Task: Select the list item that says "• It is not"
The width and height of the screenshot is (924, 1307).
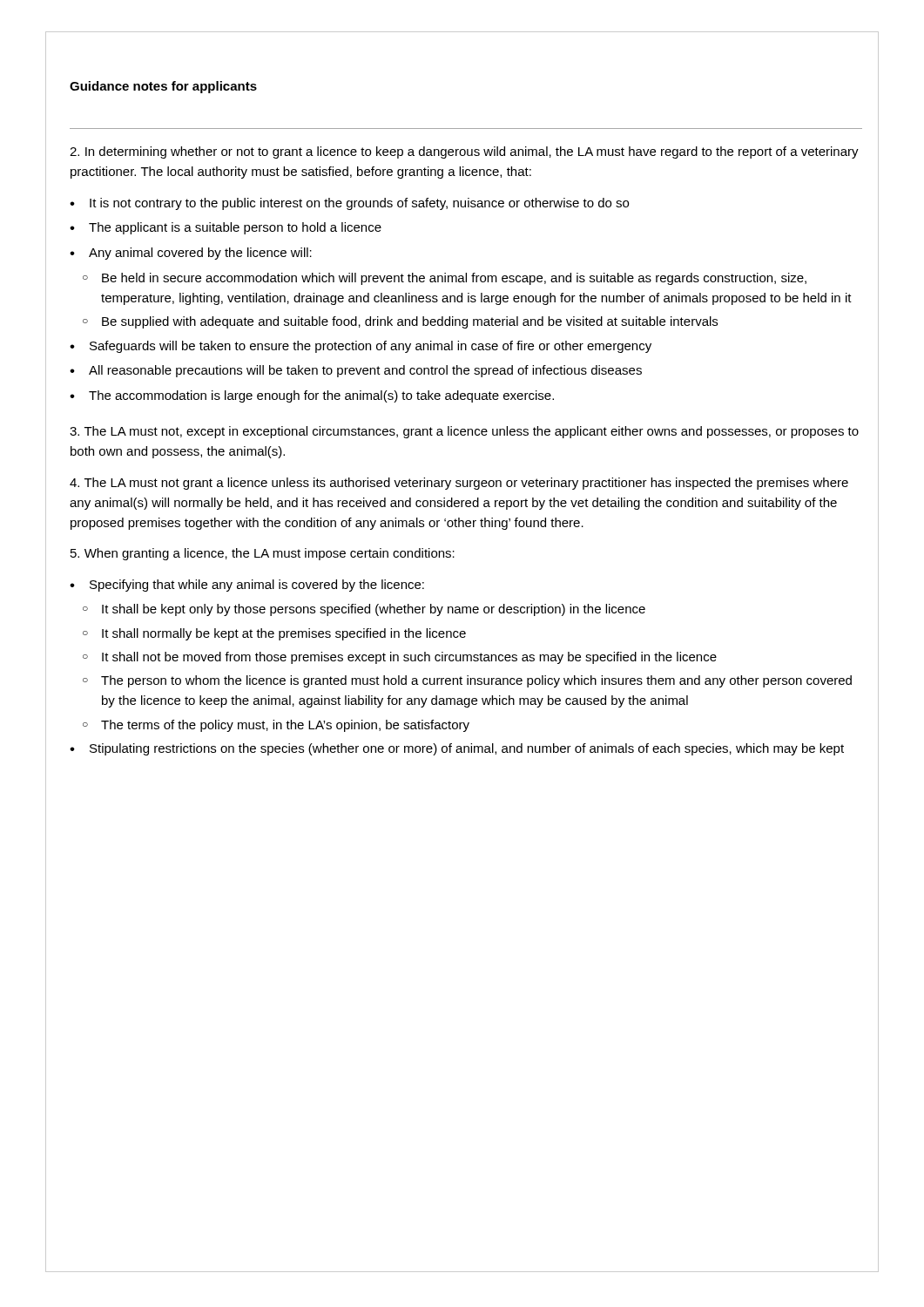Action: tap(466, 203)
